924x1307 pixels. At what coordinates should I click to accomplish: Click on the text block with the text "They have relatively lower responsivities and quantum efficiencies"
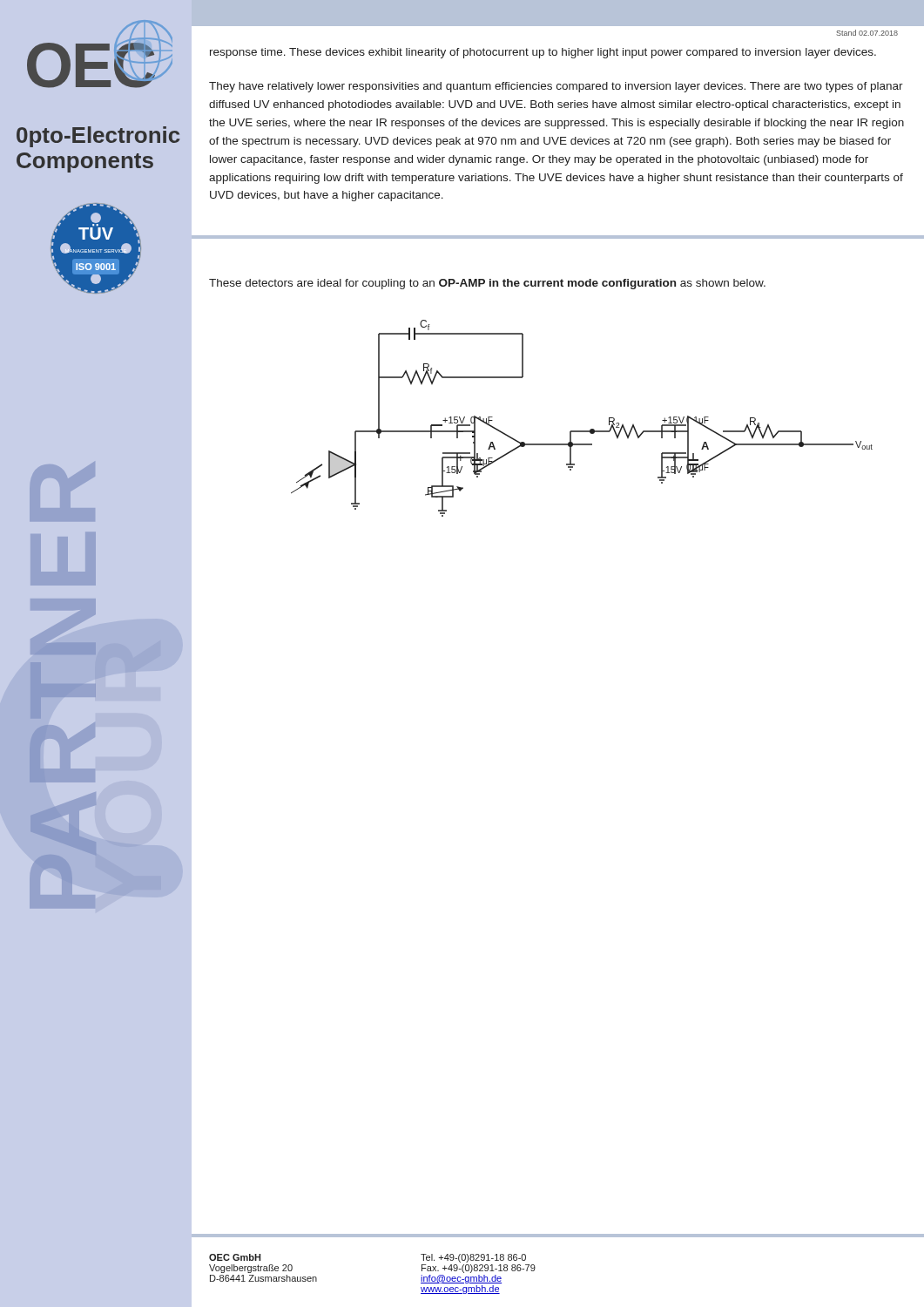[557, 141]
